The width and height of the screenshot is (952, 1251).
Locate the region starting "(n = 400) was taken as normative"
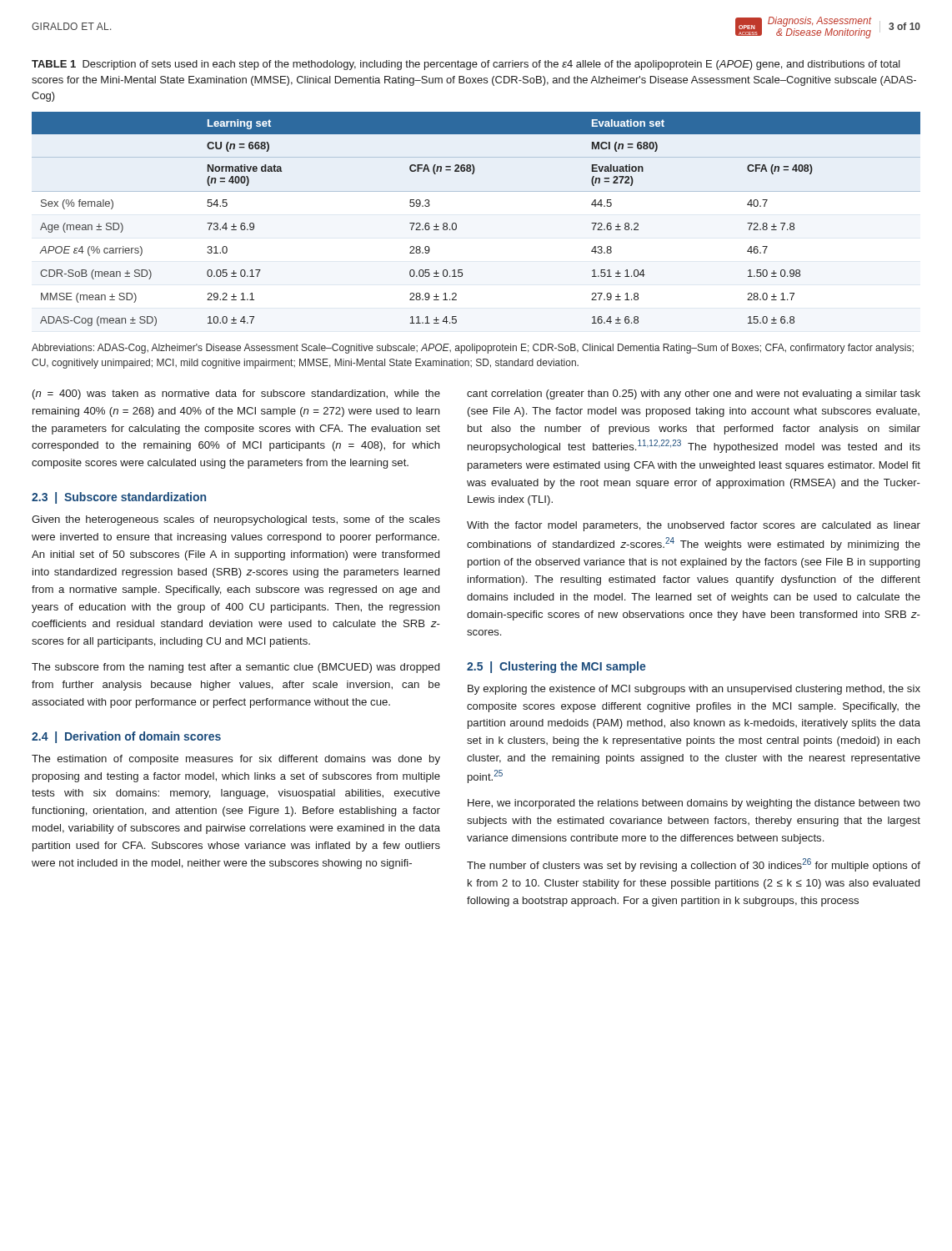coord(236,428)
